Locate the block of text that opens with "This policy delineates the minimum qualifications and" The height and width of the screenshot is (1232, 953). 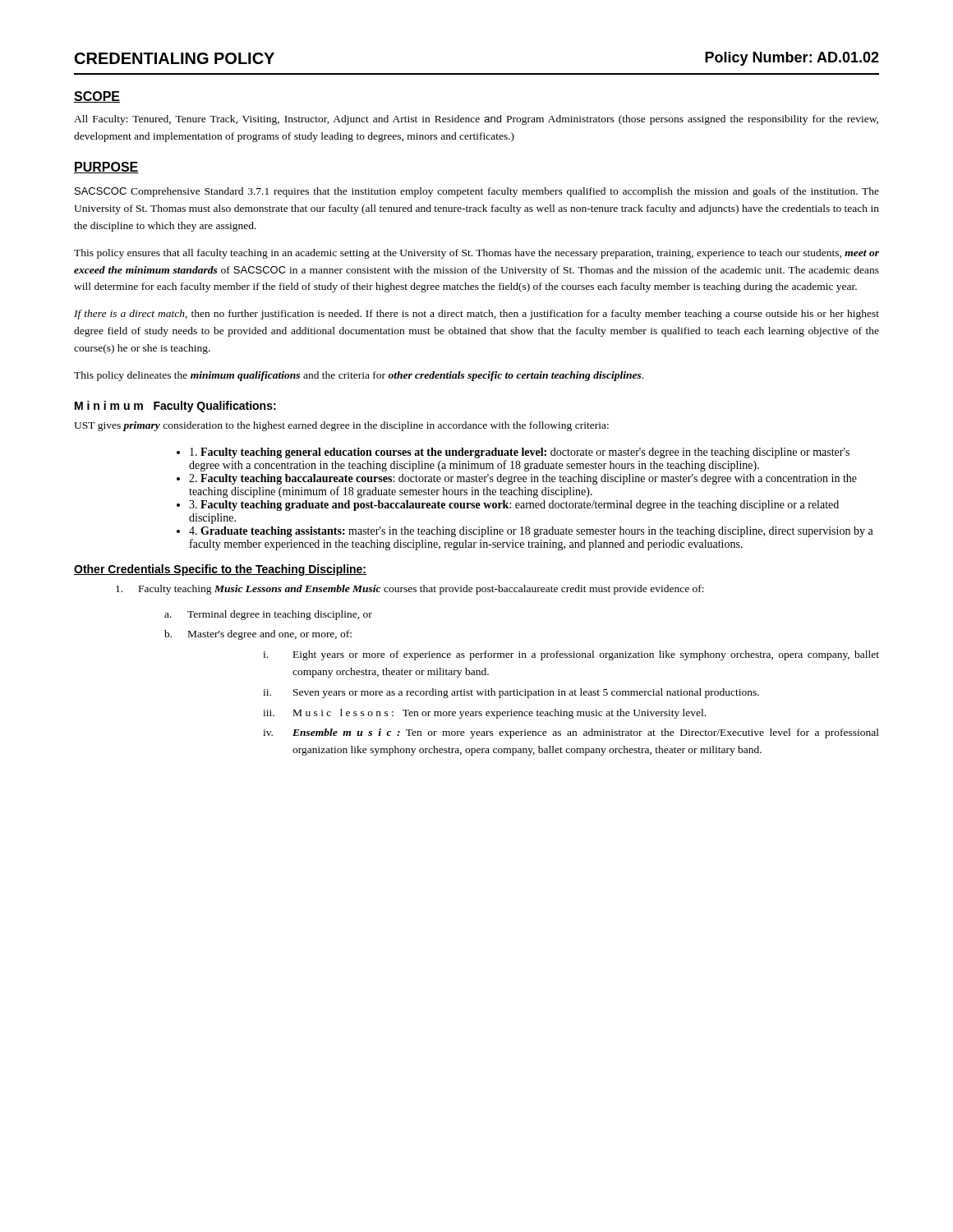pos(476,376)
